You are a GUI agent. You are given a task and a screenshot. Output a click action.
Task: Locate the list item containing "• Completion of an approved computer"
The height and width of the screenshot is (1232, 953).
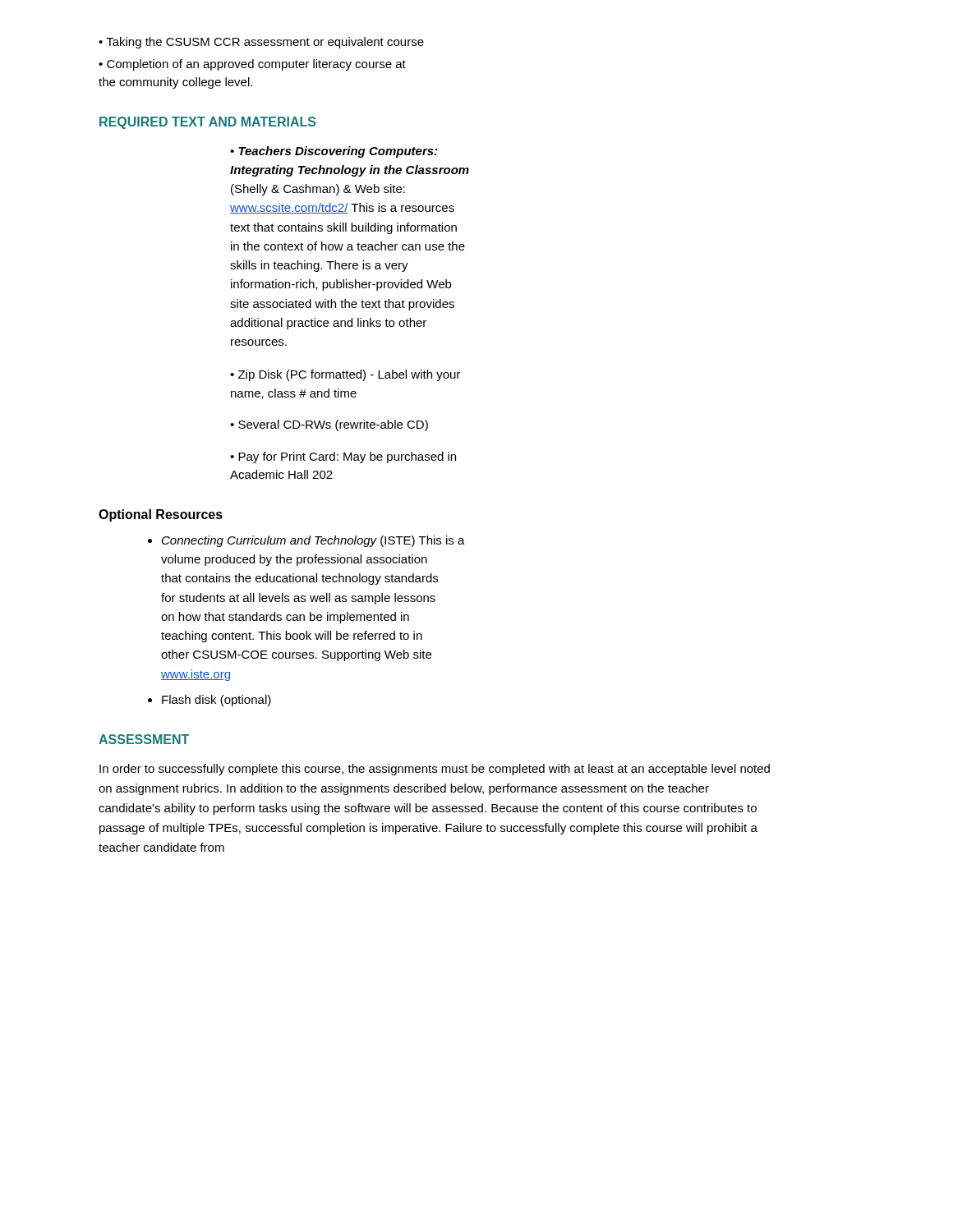252,73
